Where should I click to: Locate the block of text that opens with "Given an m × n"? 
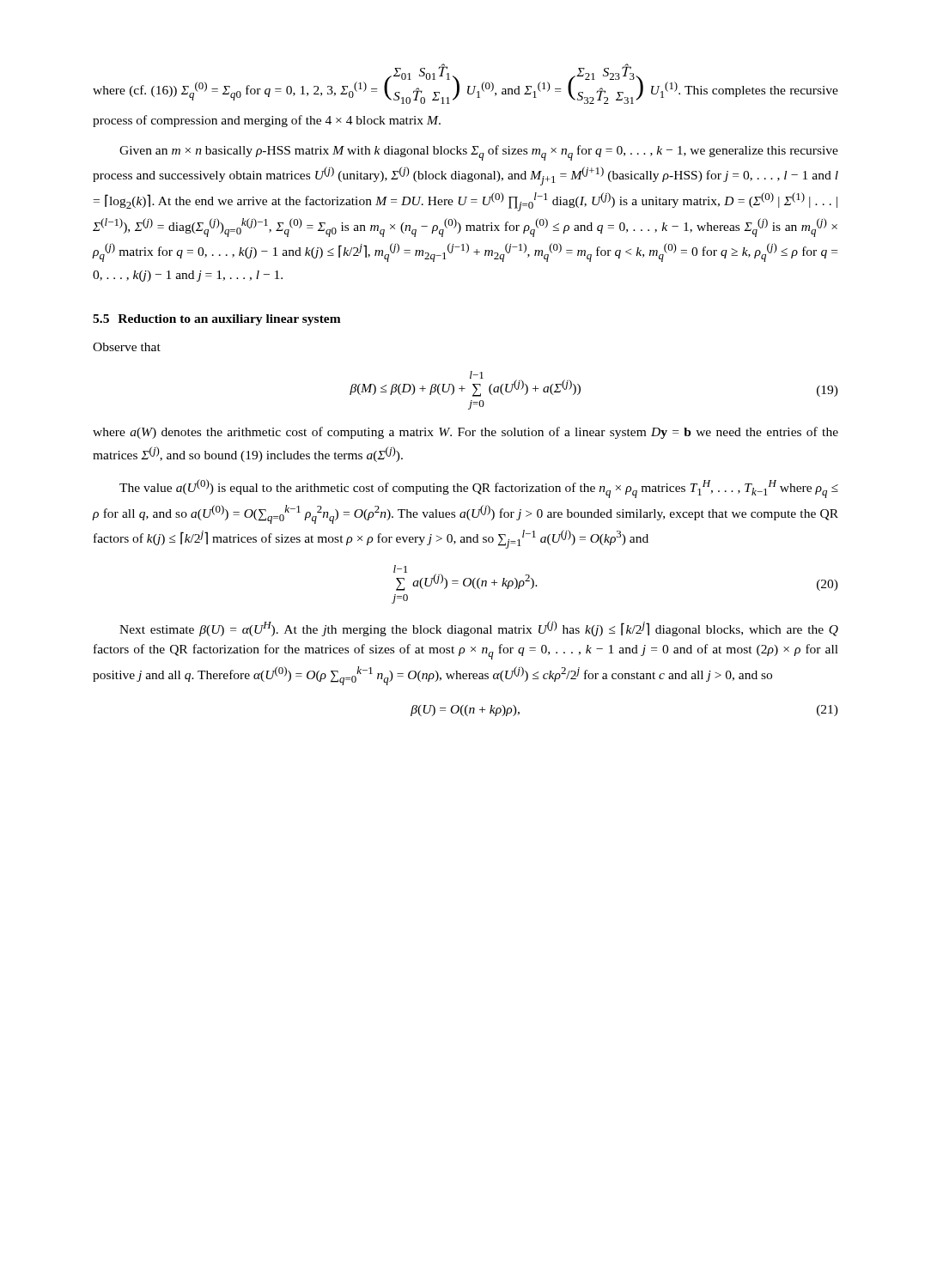[466, 212]
